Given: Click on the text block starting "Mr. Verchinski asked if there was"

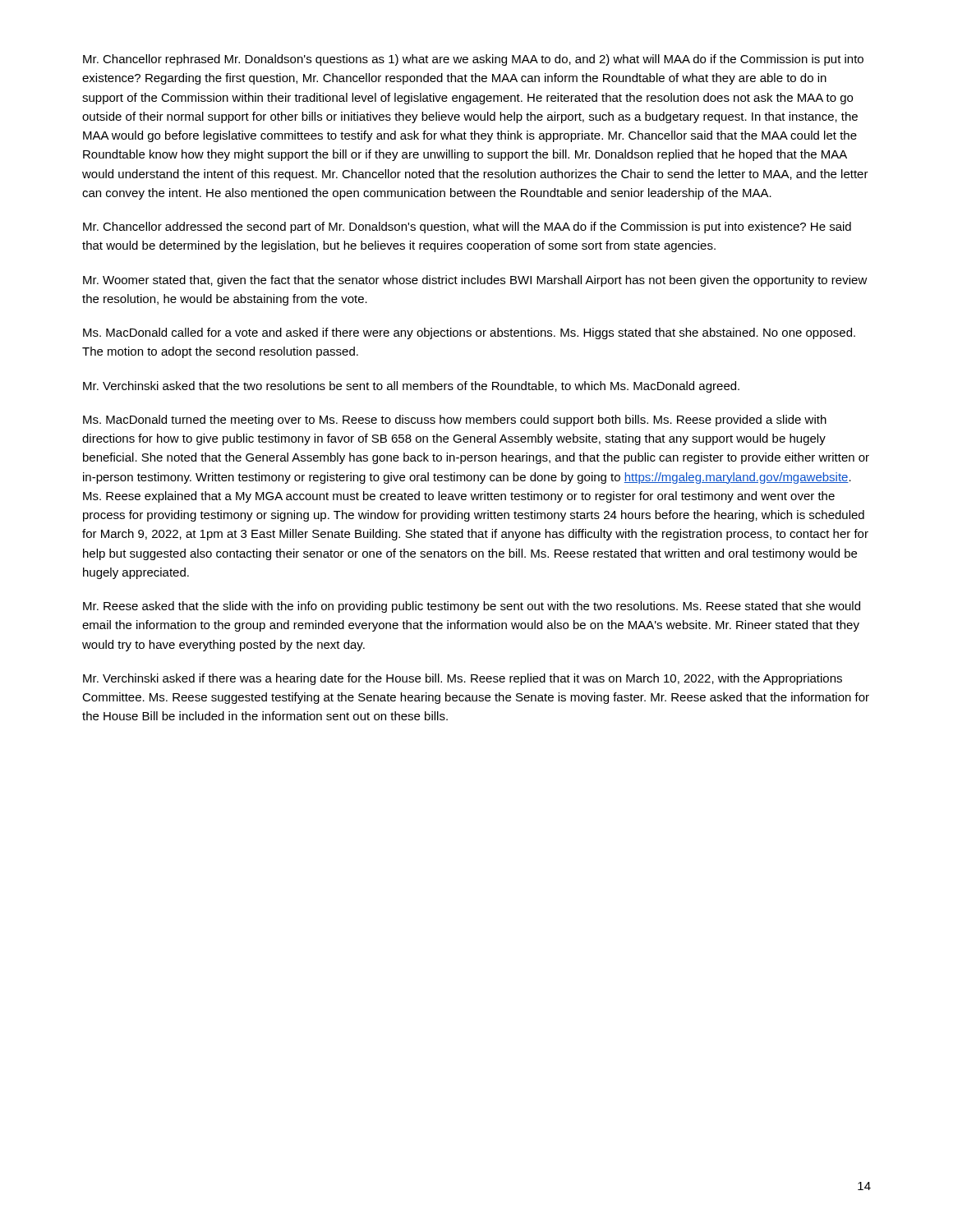Looking at the screenshot, I should (x=476, y=697).
